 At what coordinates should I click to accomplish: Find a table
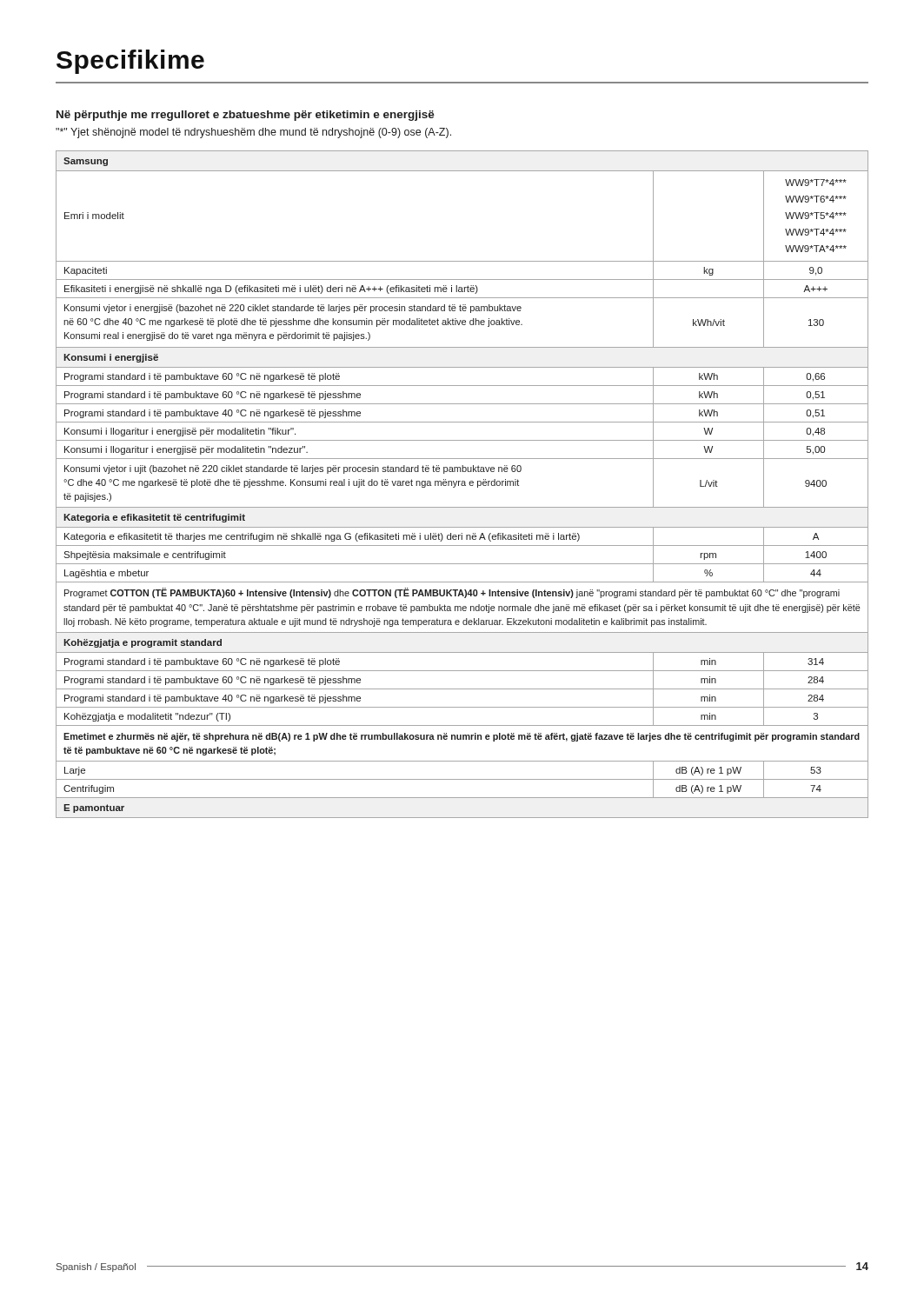462,484
